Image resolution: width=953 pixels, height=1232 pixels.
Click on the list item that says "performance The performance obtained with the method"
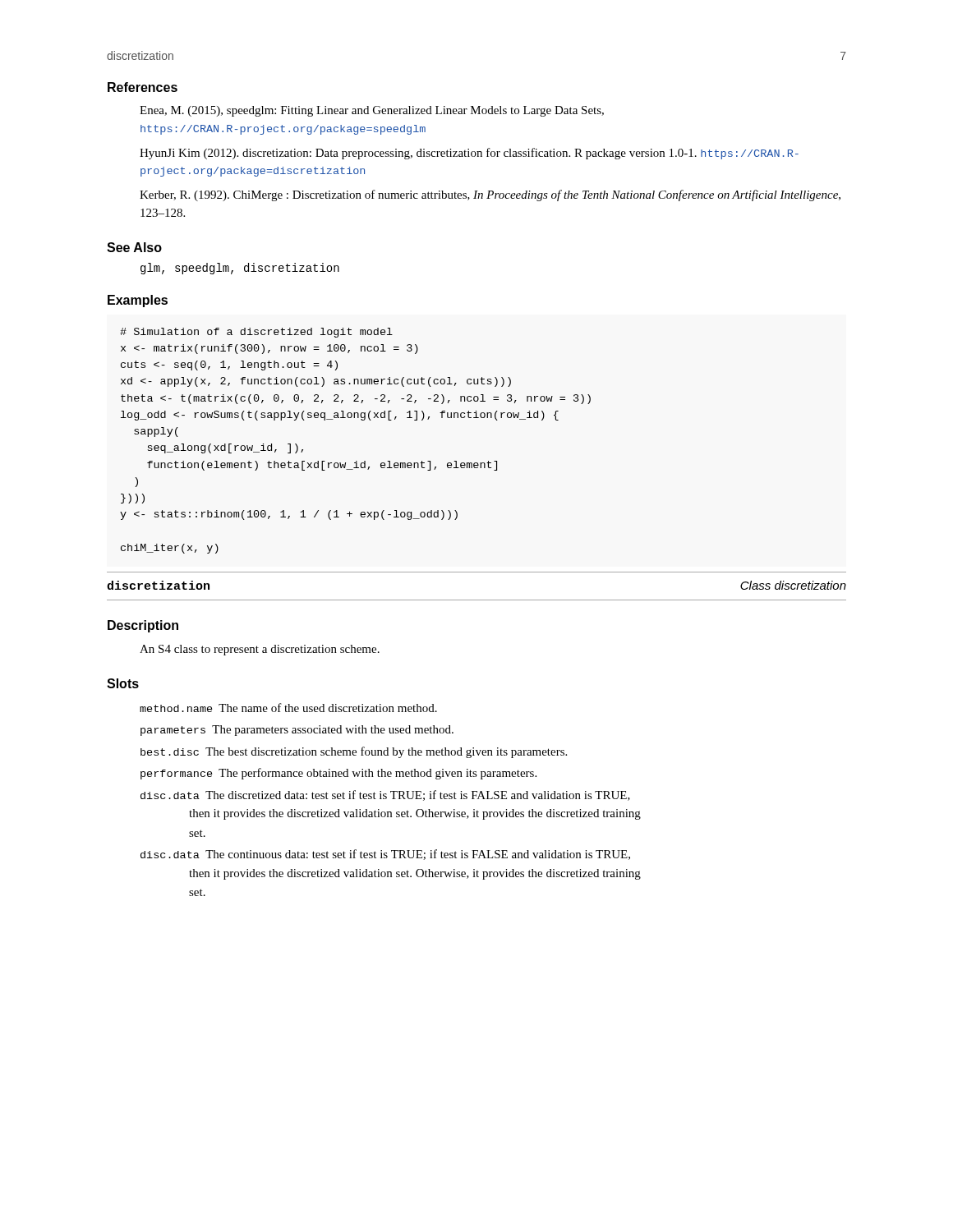tap(339, 774)
